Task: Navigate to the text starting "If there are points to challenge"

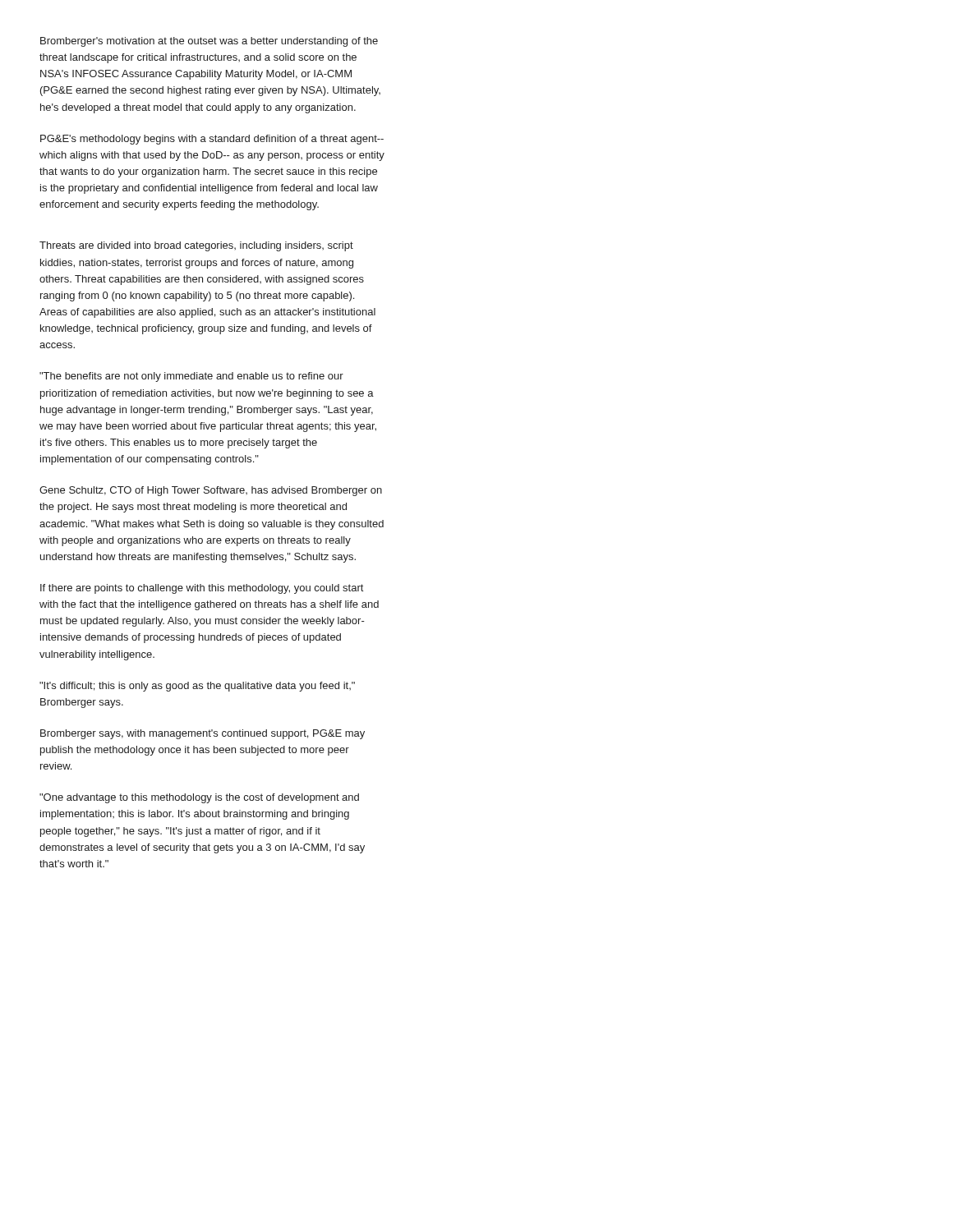Action: click(209, 621)
